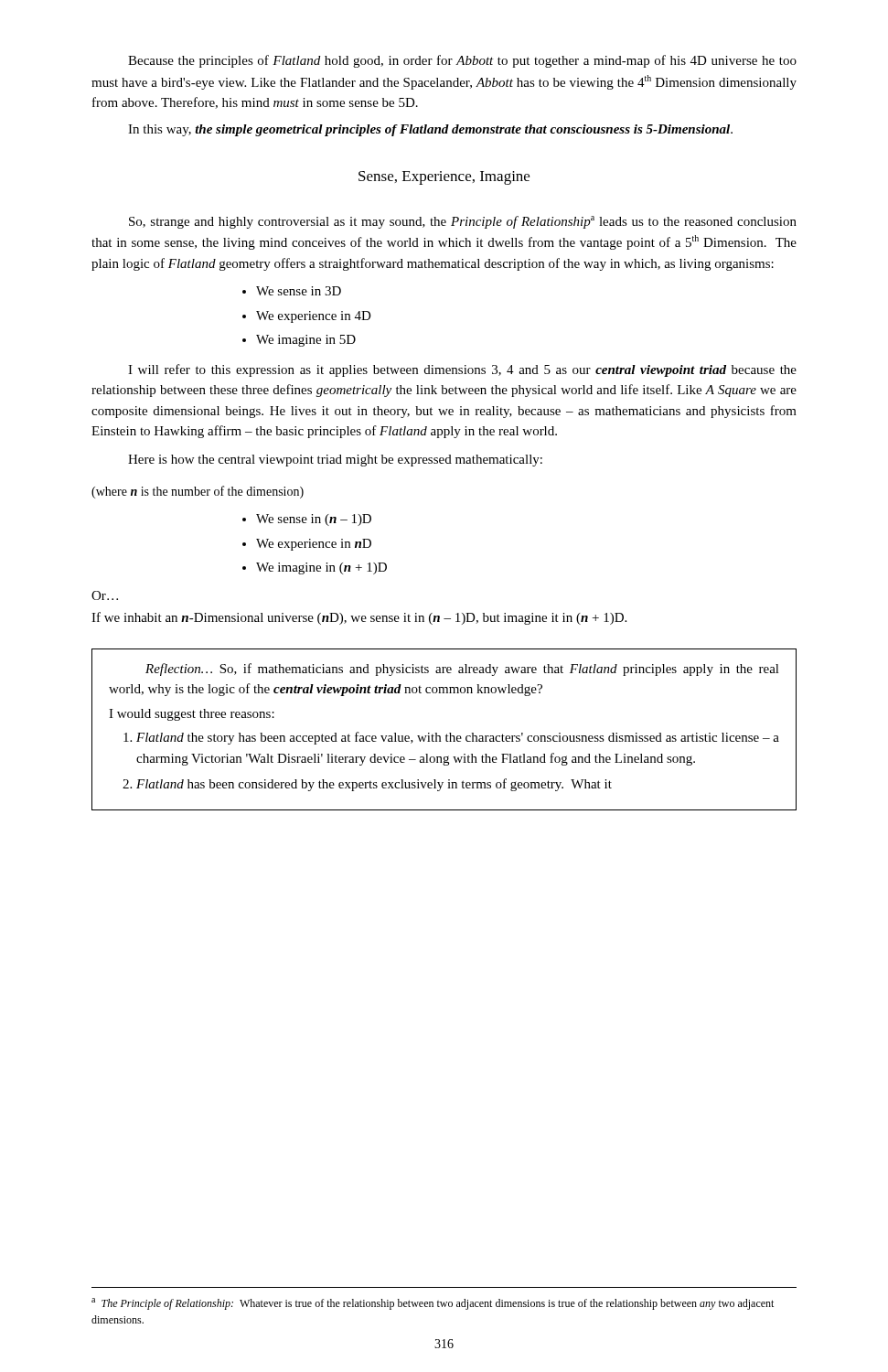
Task: Locate the text block containing "Here is how the"
Action: (336, 459)
